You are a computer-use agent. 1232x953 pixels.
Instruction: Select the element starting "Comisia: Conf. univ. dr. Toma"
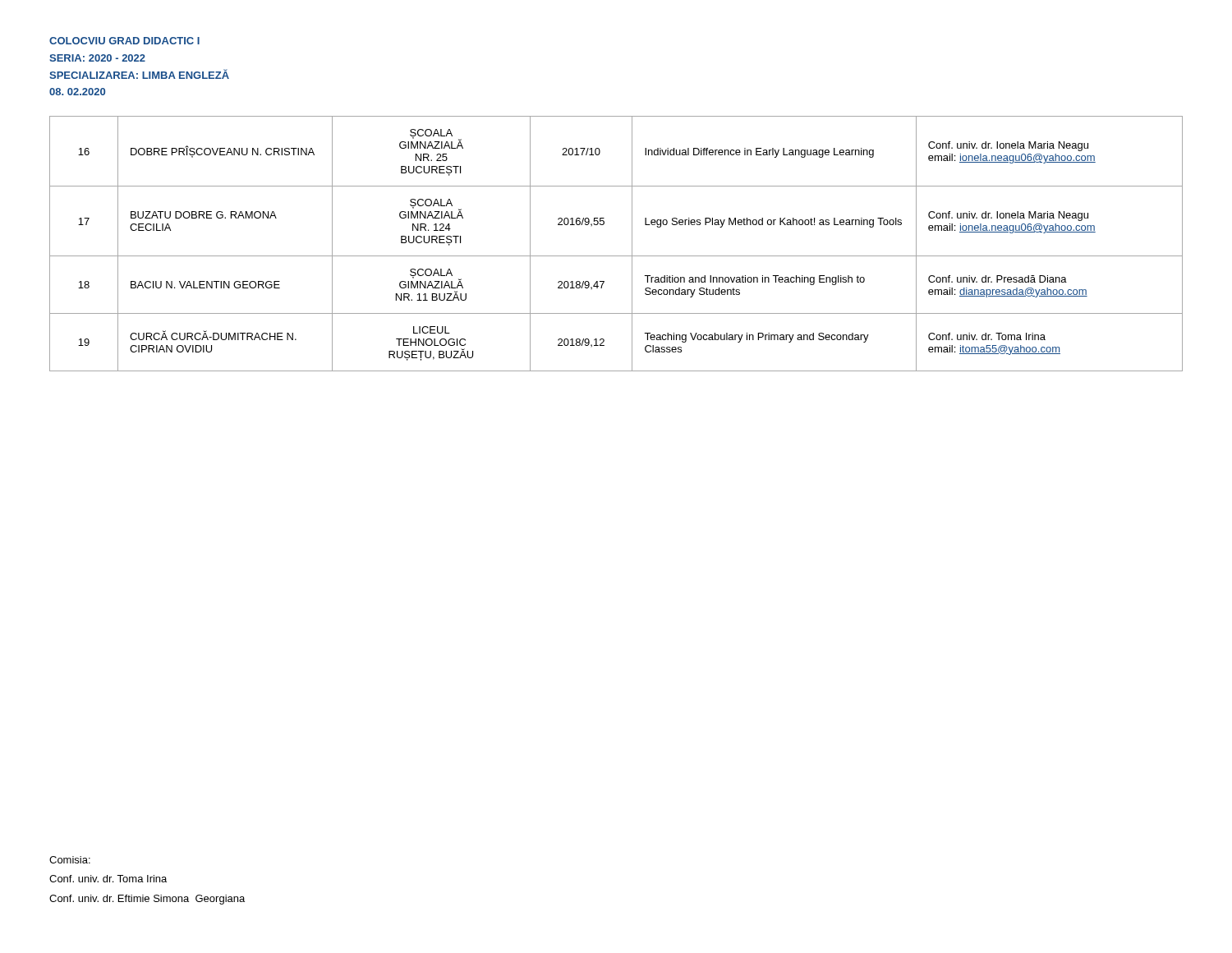click(x=147, y=879)
